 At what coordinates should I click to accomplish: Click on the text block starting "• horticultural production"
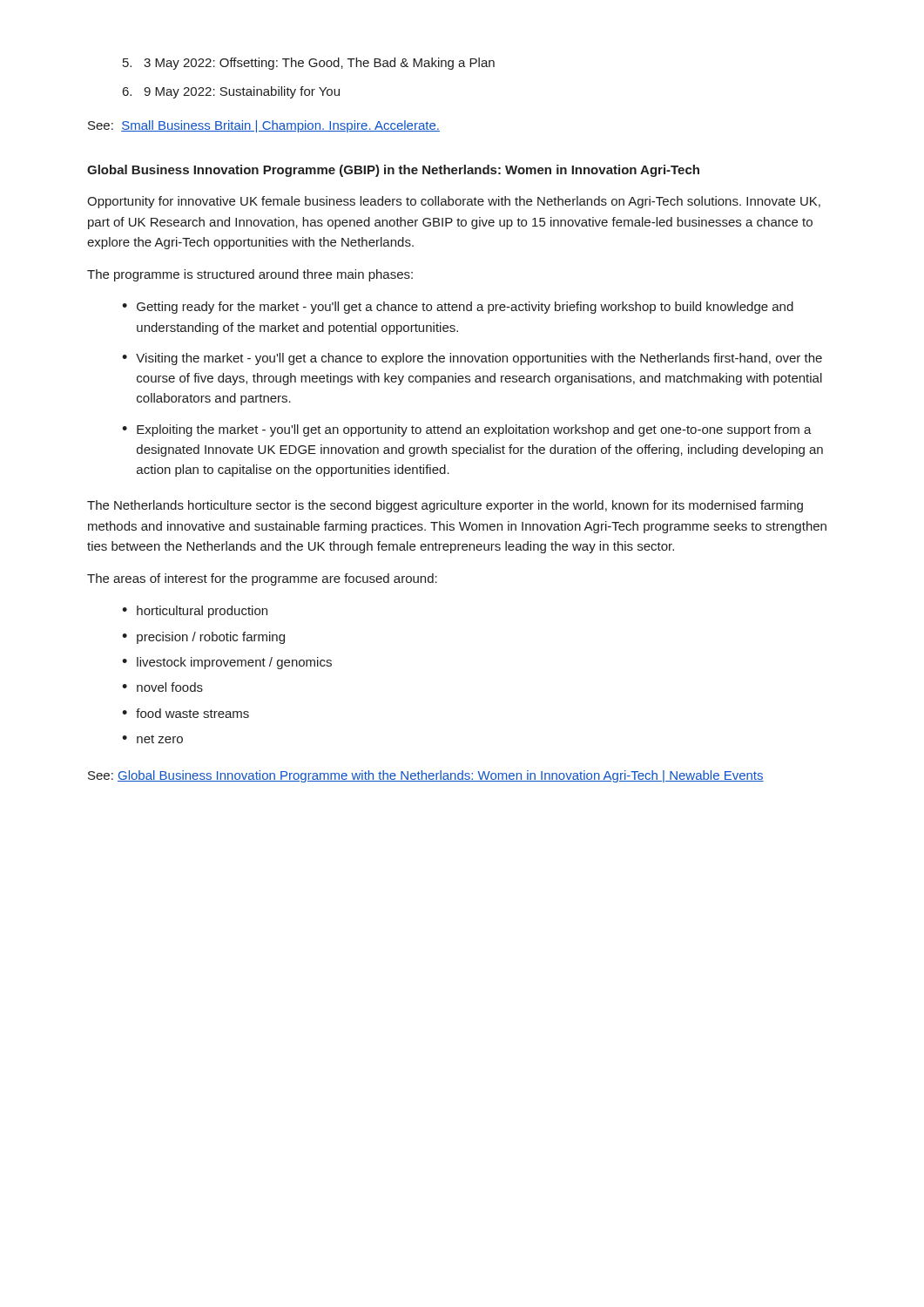pyautogui.click(x=195, y=611)
